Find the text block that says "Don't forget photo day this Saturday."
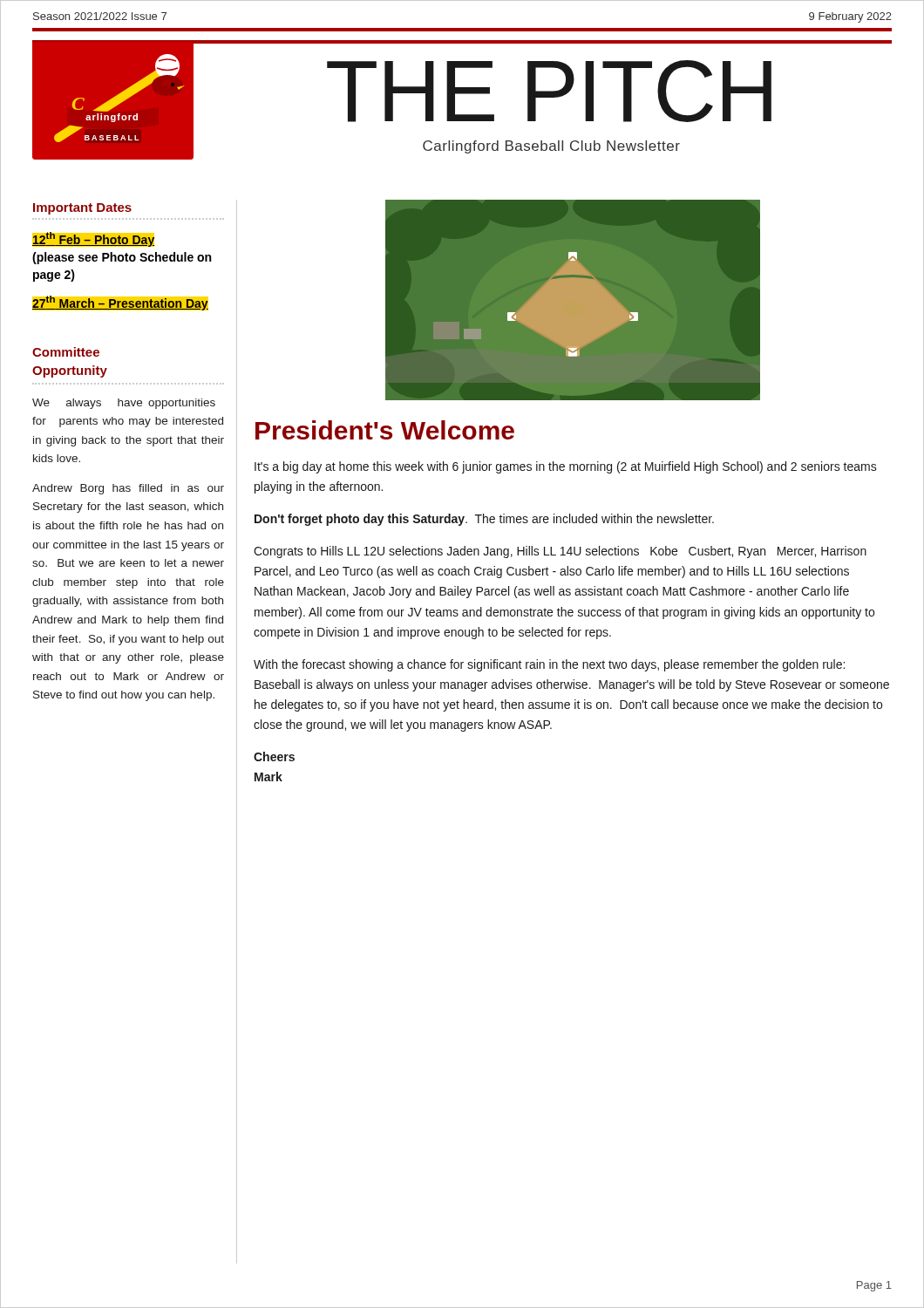 click(x=484, y=519)
